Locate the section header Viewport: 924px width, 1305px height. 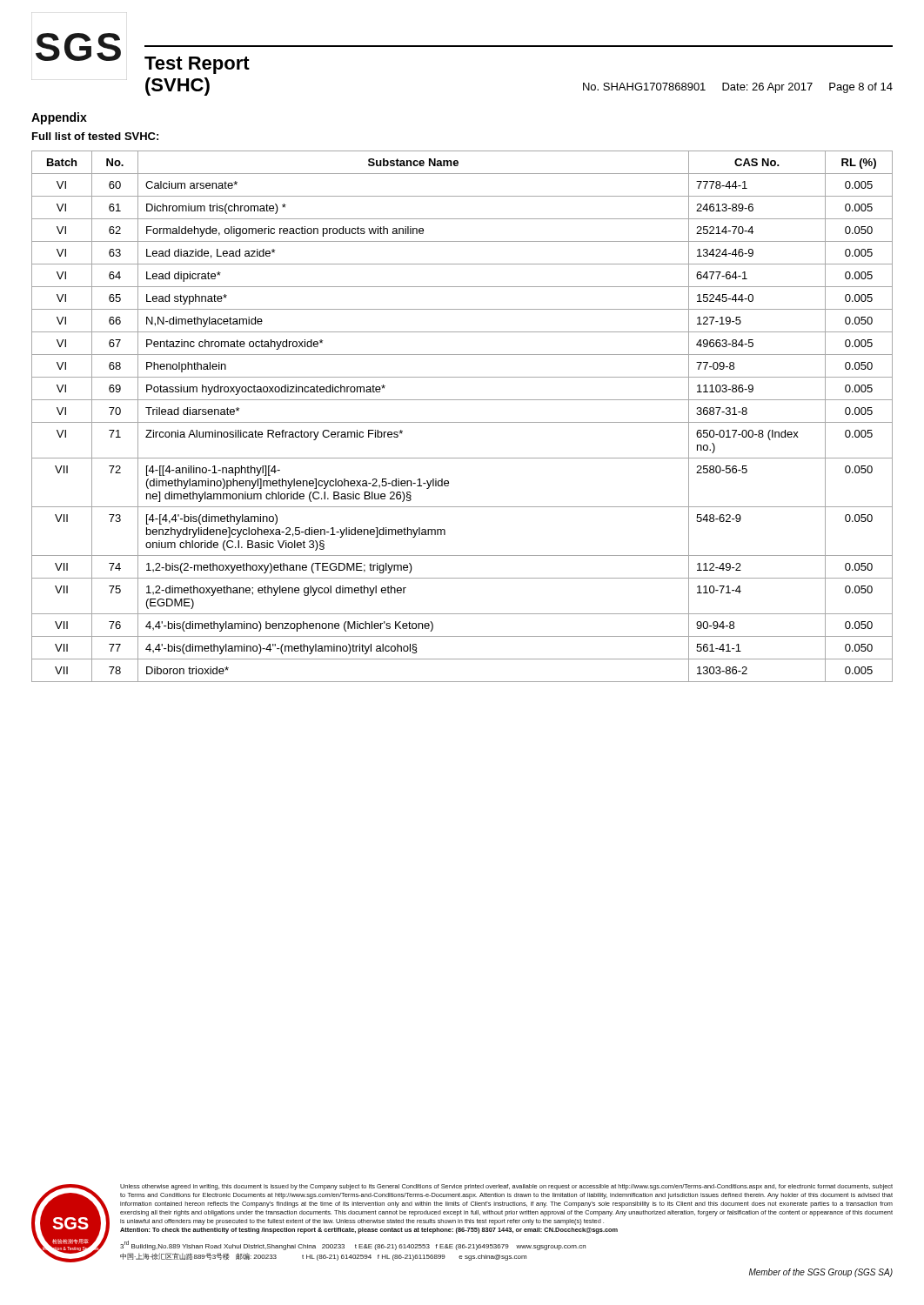pyautogui.click(x=95, y=126)
